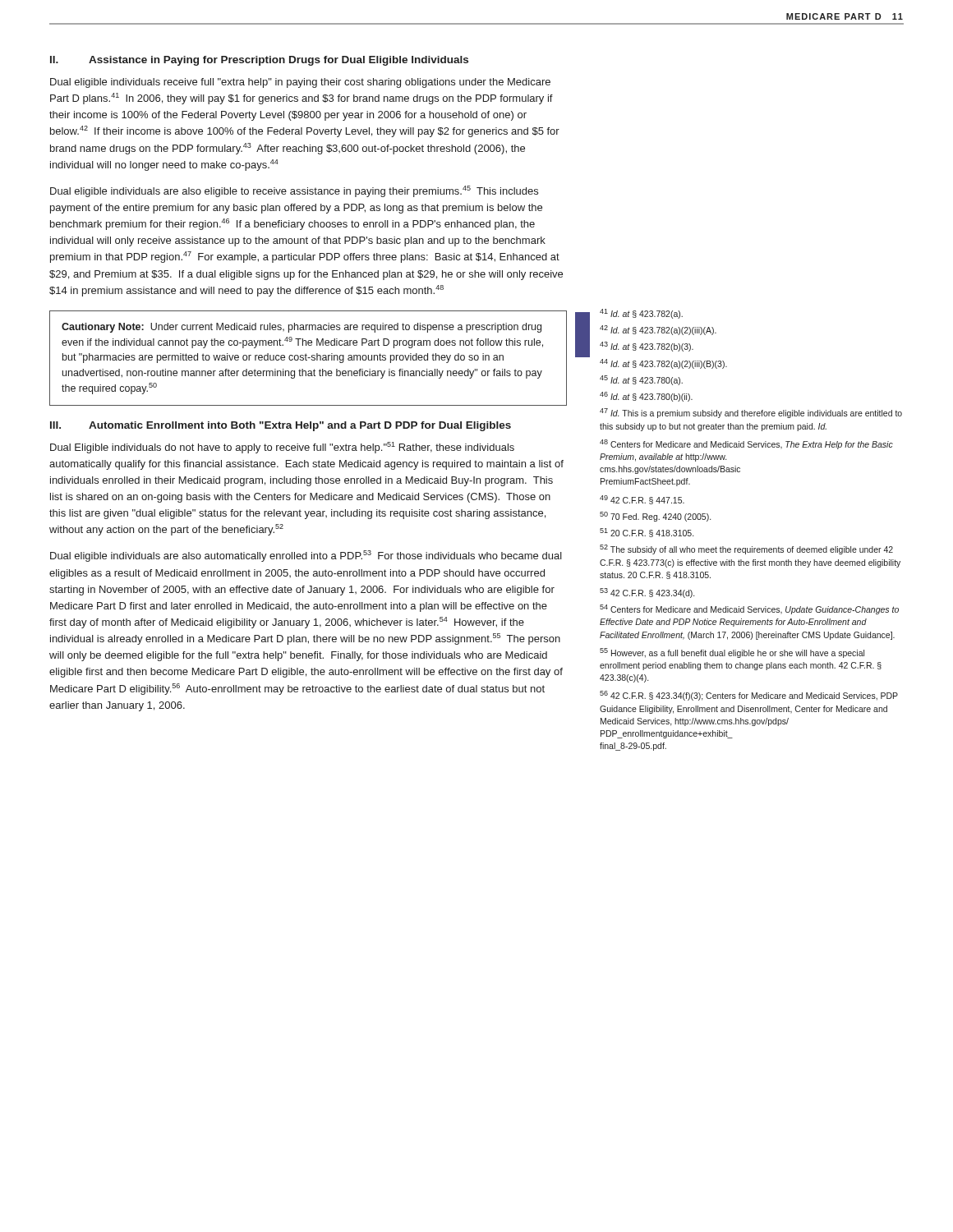Image resolution: width=953 pixels, height=1232 pixels.
Task: Locate the text "42 Id. at § 423.782(a)(2)(iii)(A)."
Action: pos(658,330)
